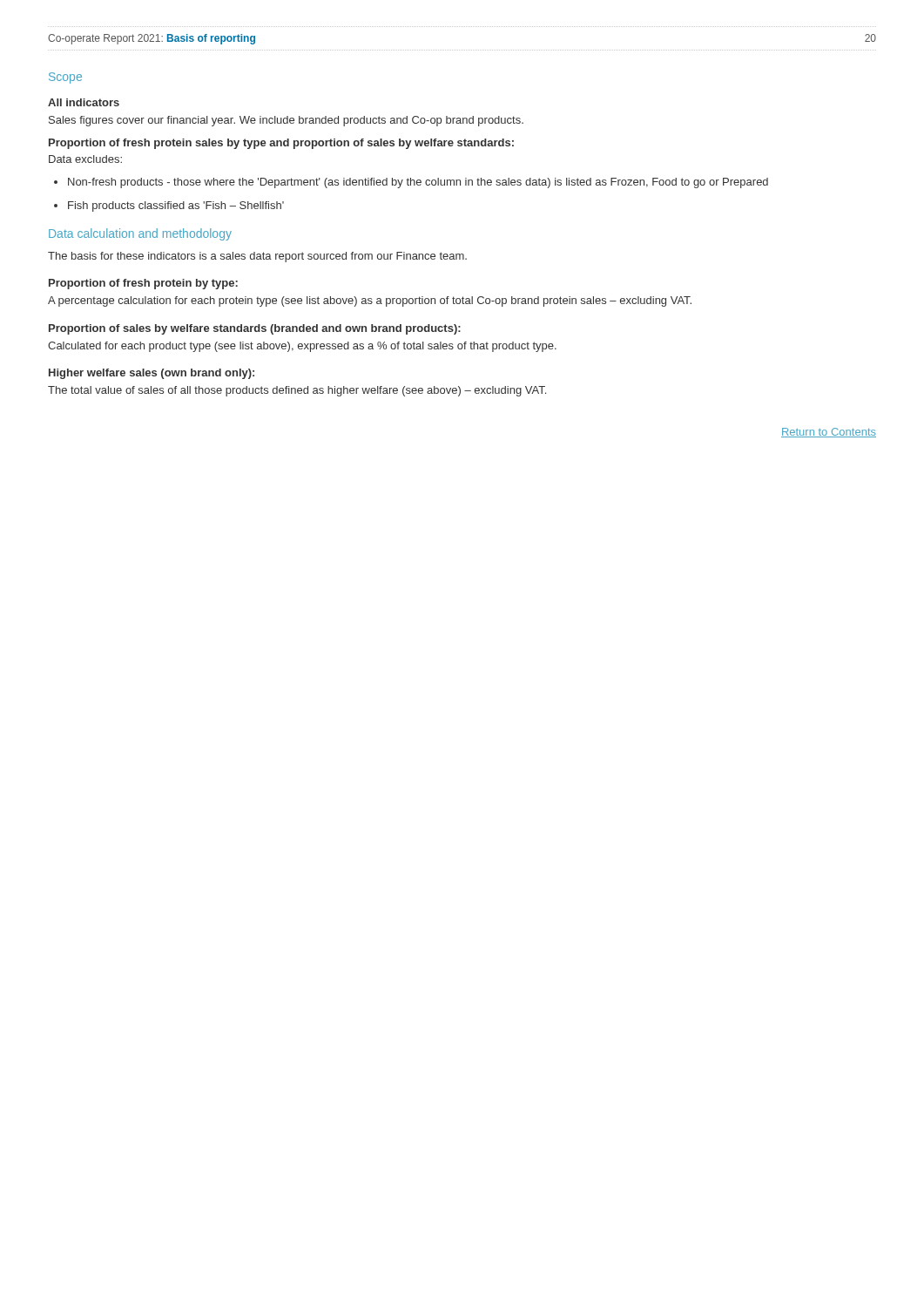Image resolution: width=924 pixels, height=1307 pixels.
Task: Locate the block of text that opens with "Fish products classified as"
Action: click(169, 207)
